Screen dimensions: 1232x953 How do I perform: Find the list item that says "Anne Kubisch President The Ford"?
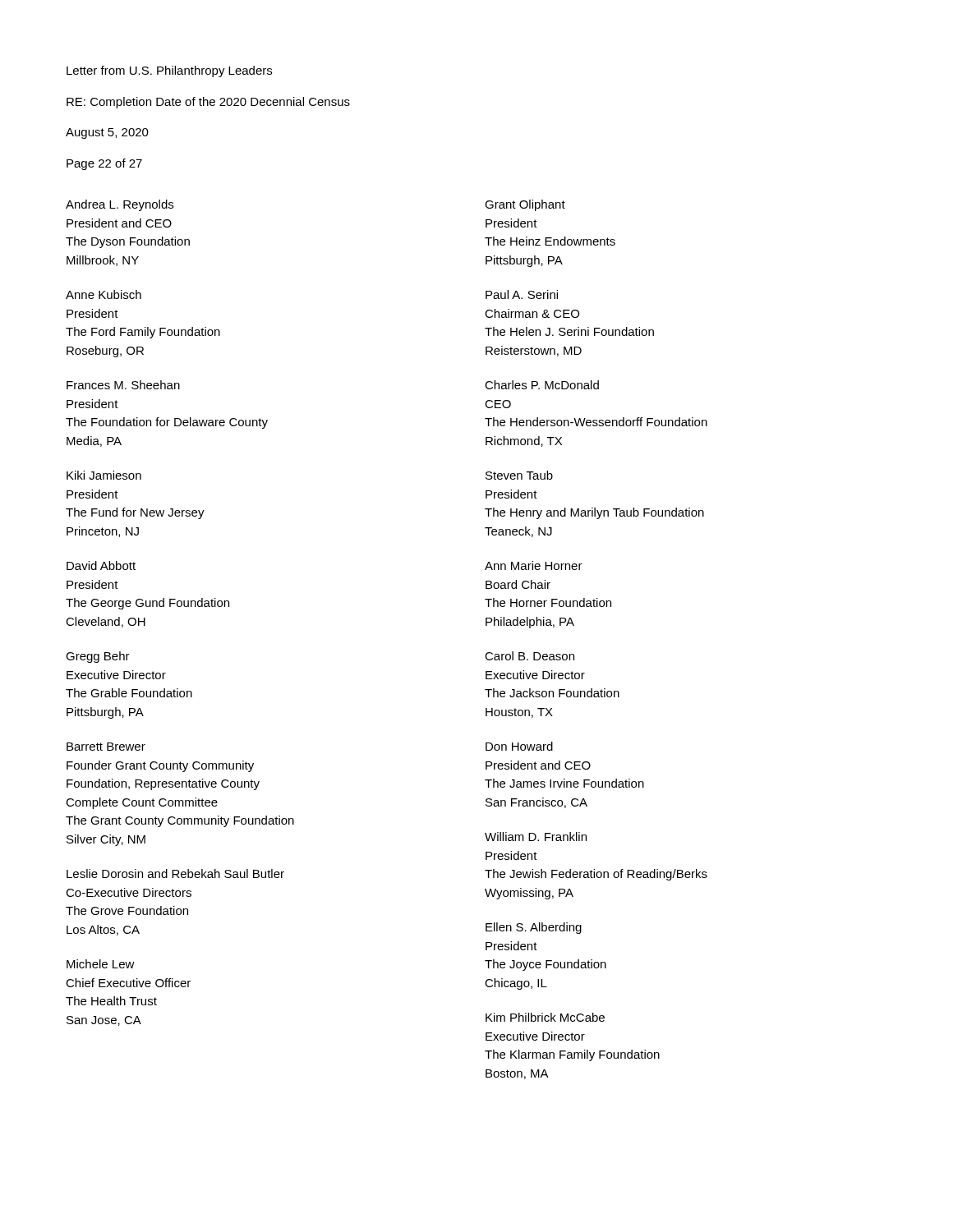pos(104,294)
